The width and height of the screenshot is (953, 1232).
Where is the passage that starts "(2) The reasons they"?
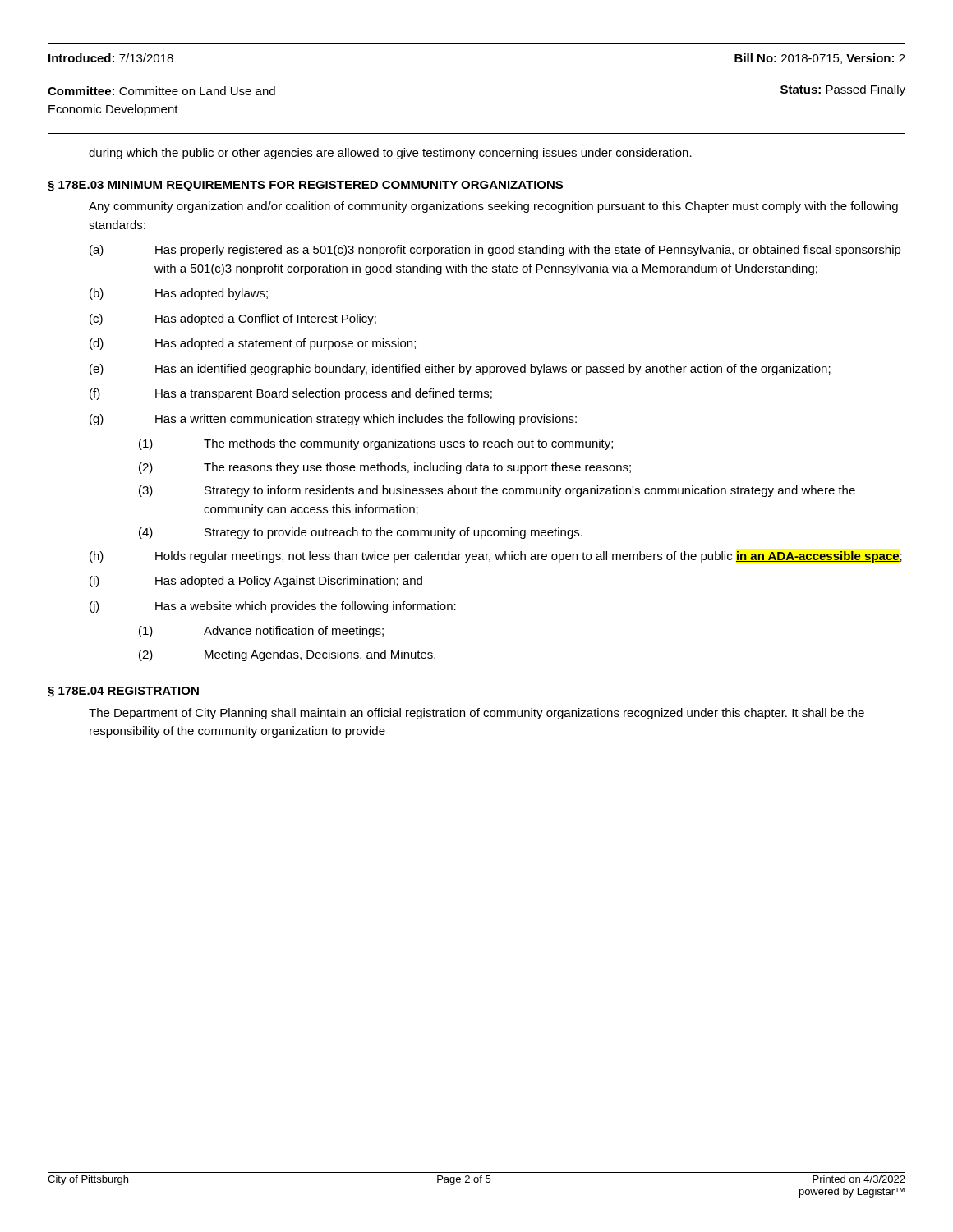coord(476,467)
